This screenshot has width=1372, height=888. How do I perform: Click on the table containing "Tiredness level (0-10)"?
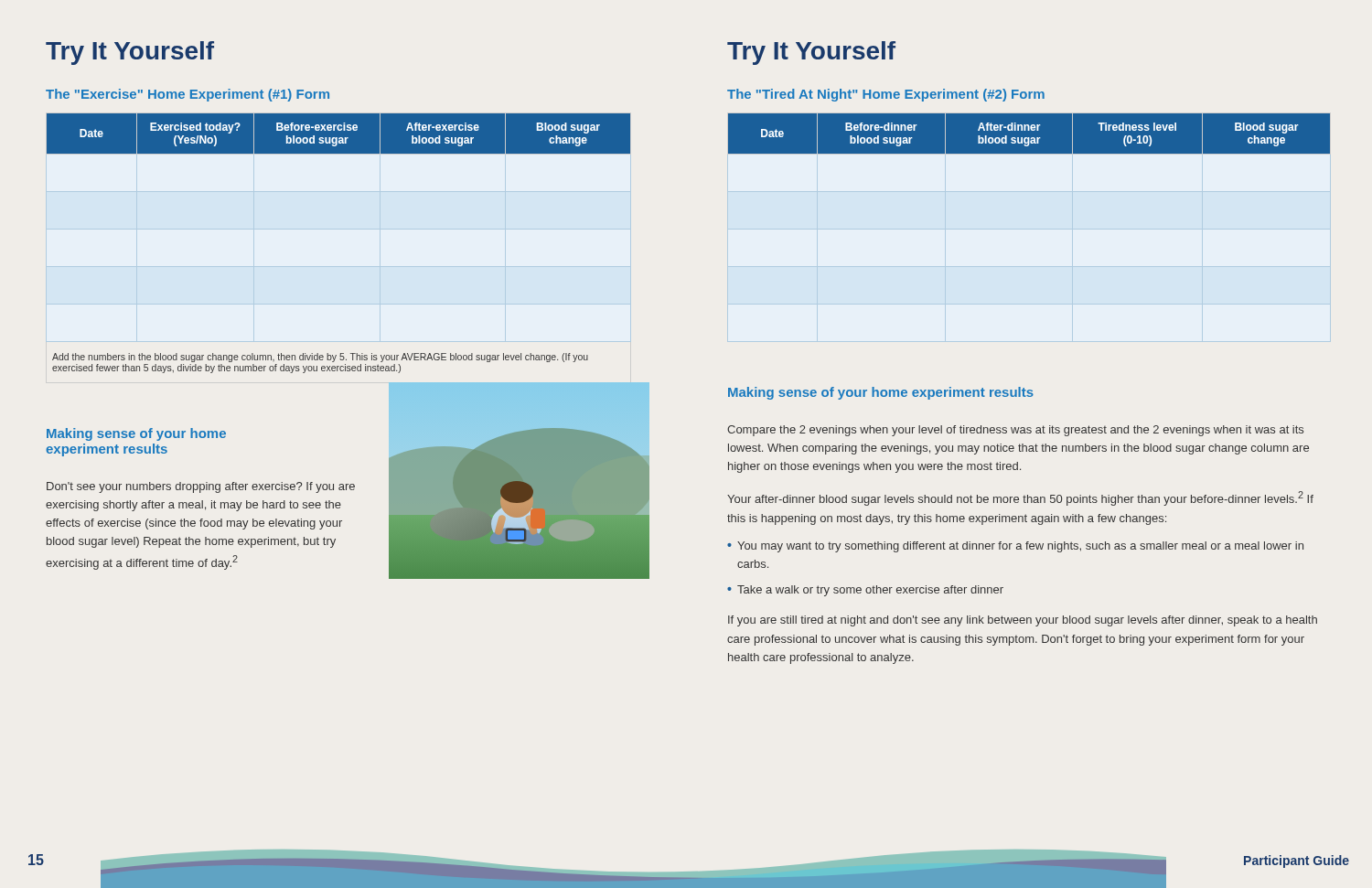1029,227
